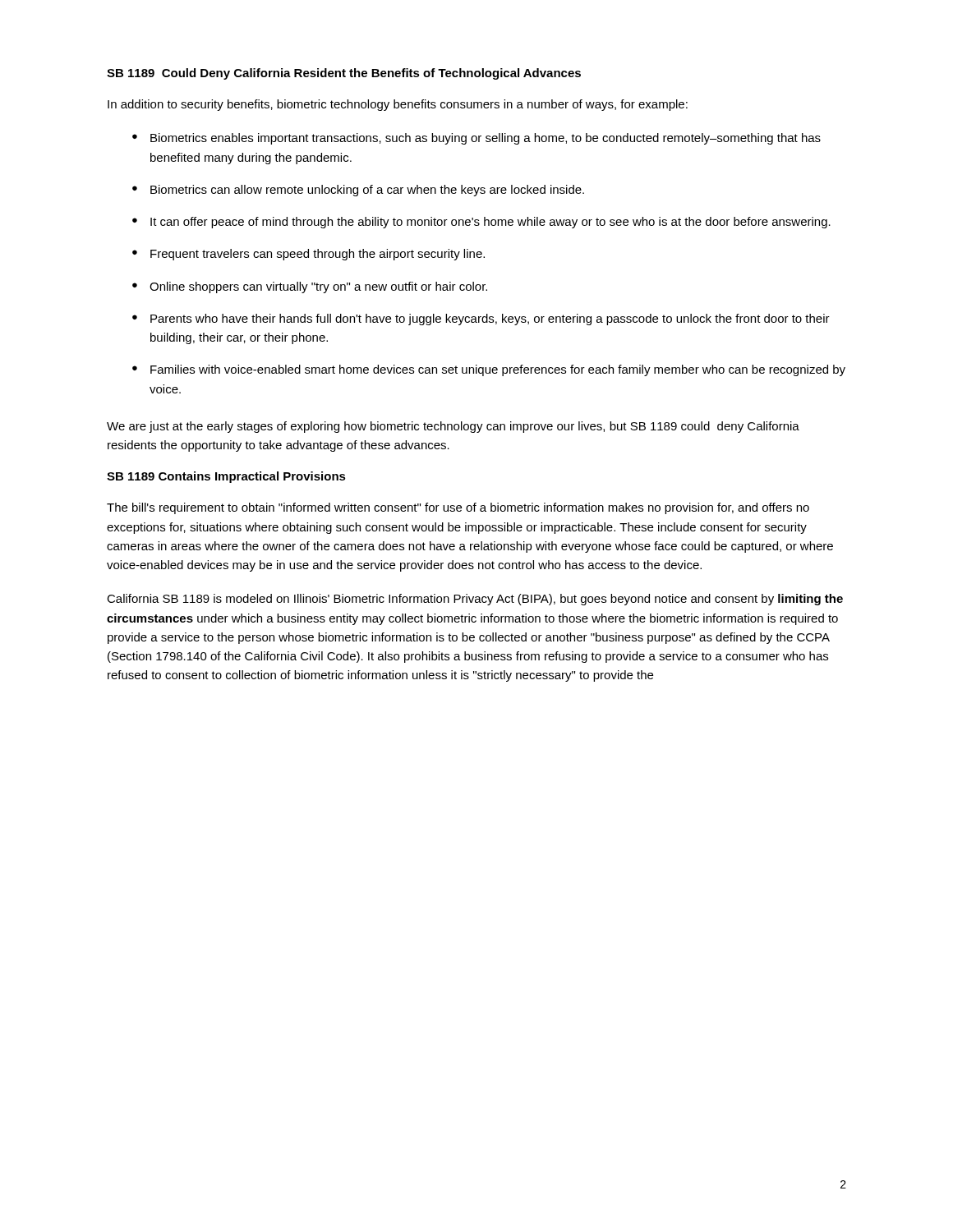Where is the passage that starts "Biometrics enables important transactions,"?
The width and height of the screenshot is (953, 1232).
(x=485, y=147)
